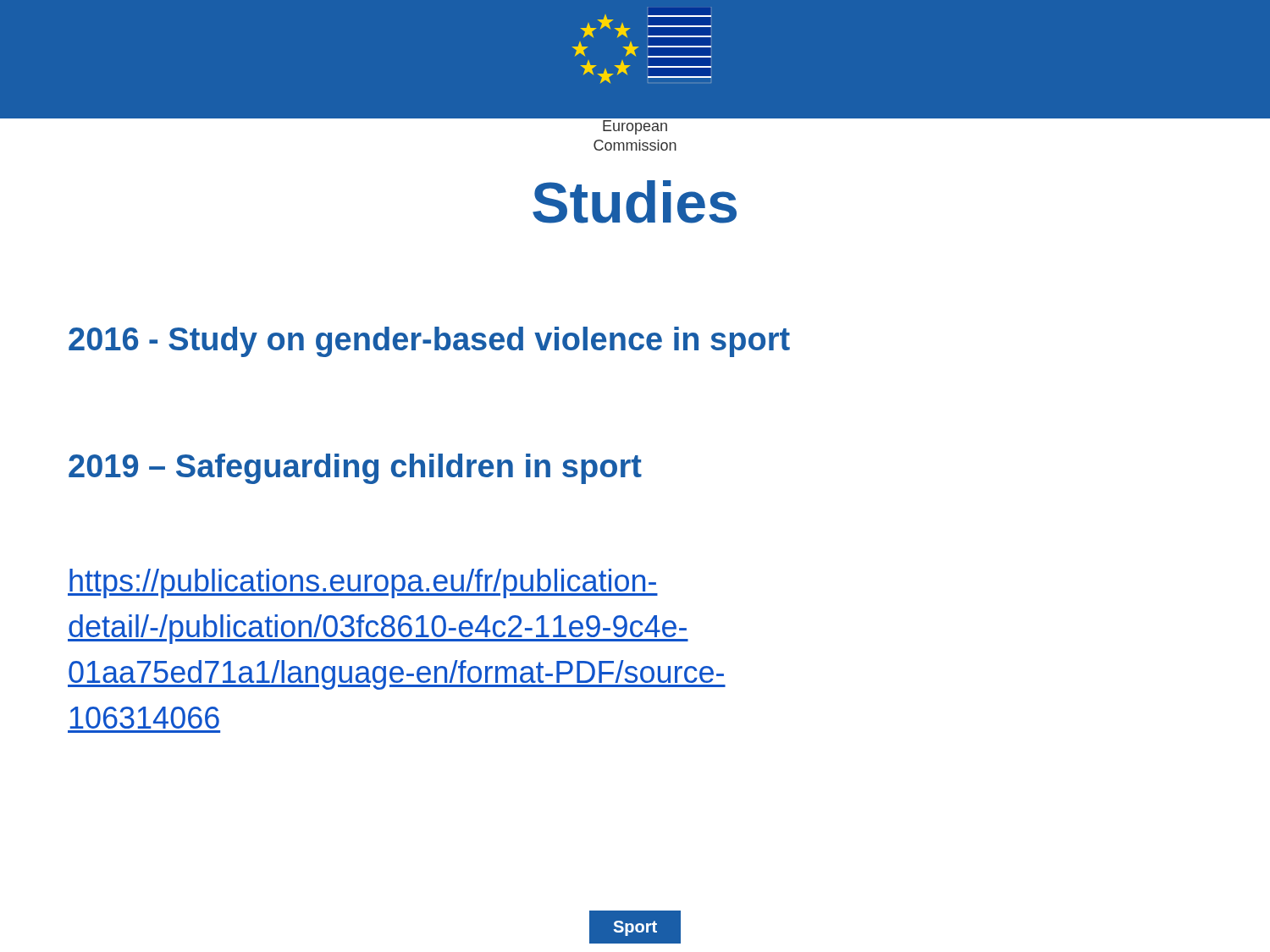Image resolution: width=1270 pixels, height=952 pixels.
Task: Point to the text starting "2019 – Safeguarding"
Action: 355,466
